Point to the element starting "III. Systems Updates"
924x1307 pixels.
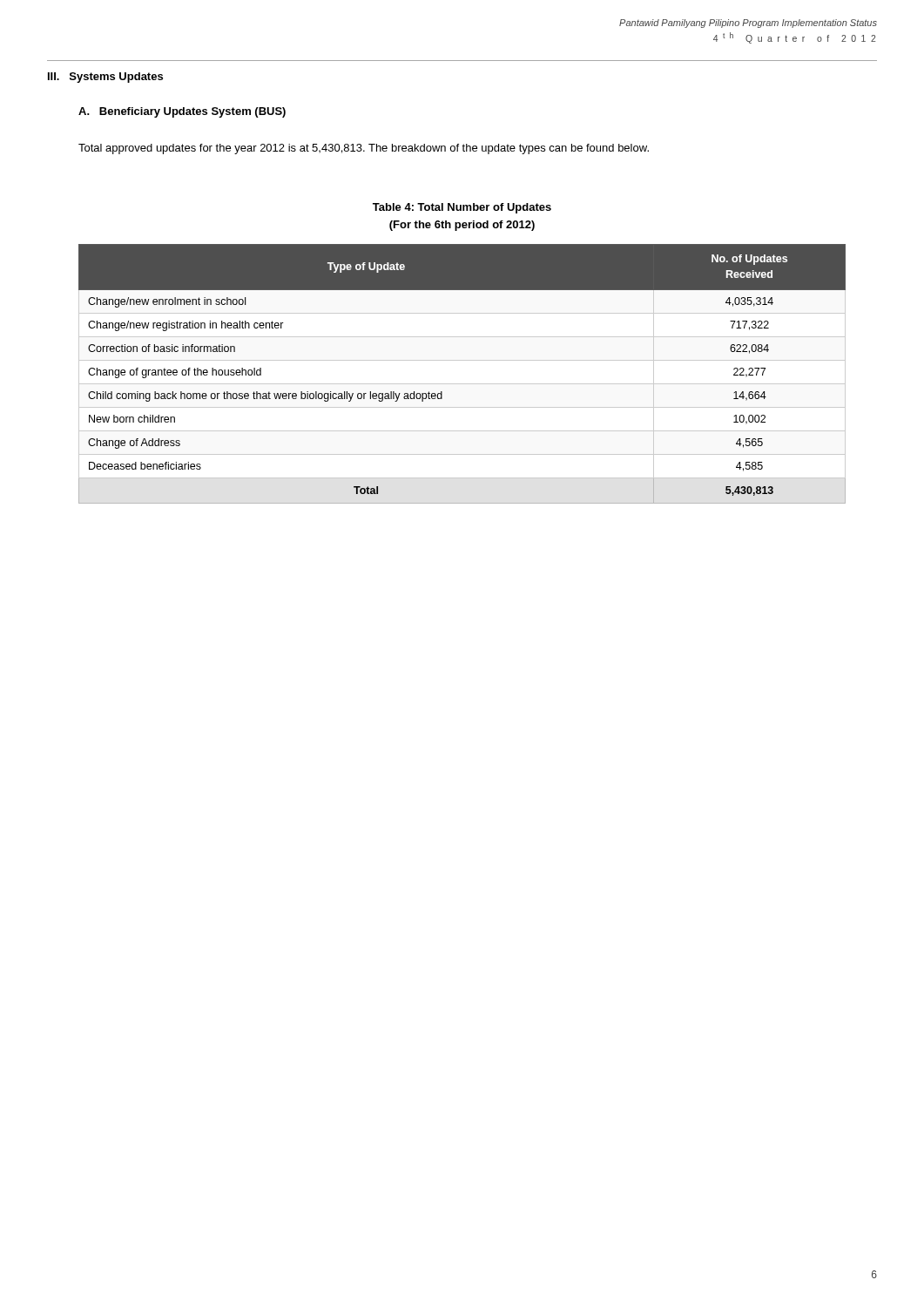105,76
